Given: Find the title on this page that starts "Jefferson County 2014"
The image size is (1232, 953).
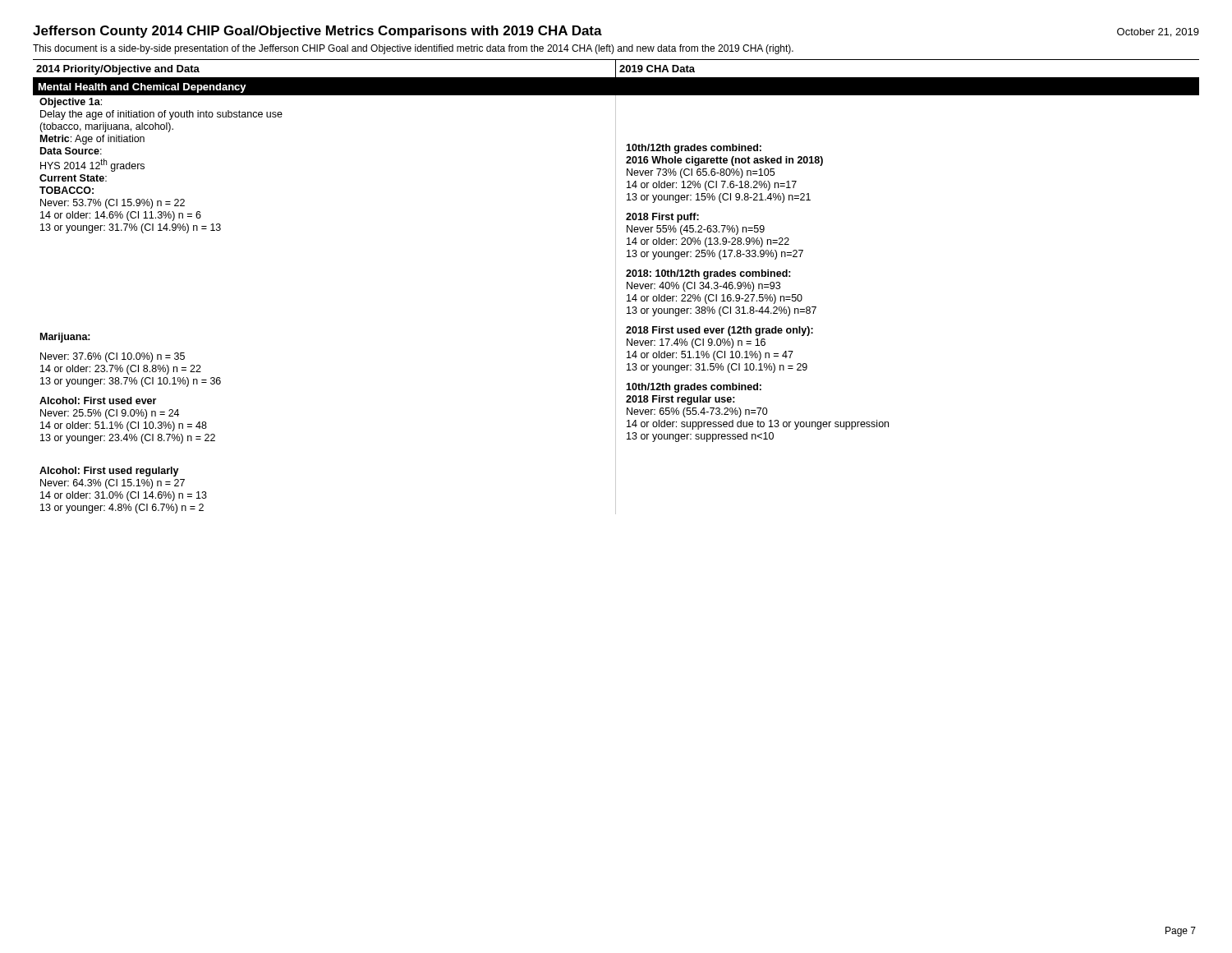Looking at the screenshot, I should pyautogui.click(x=317, y=31).
